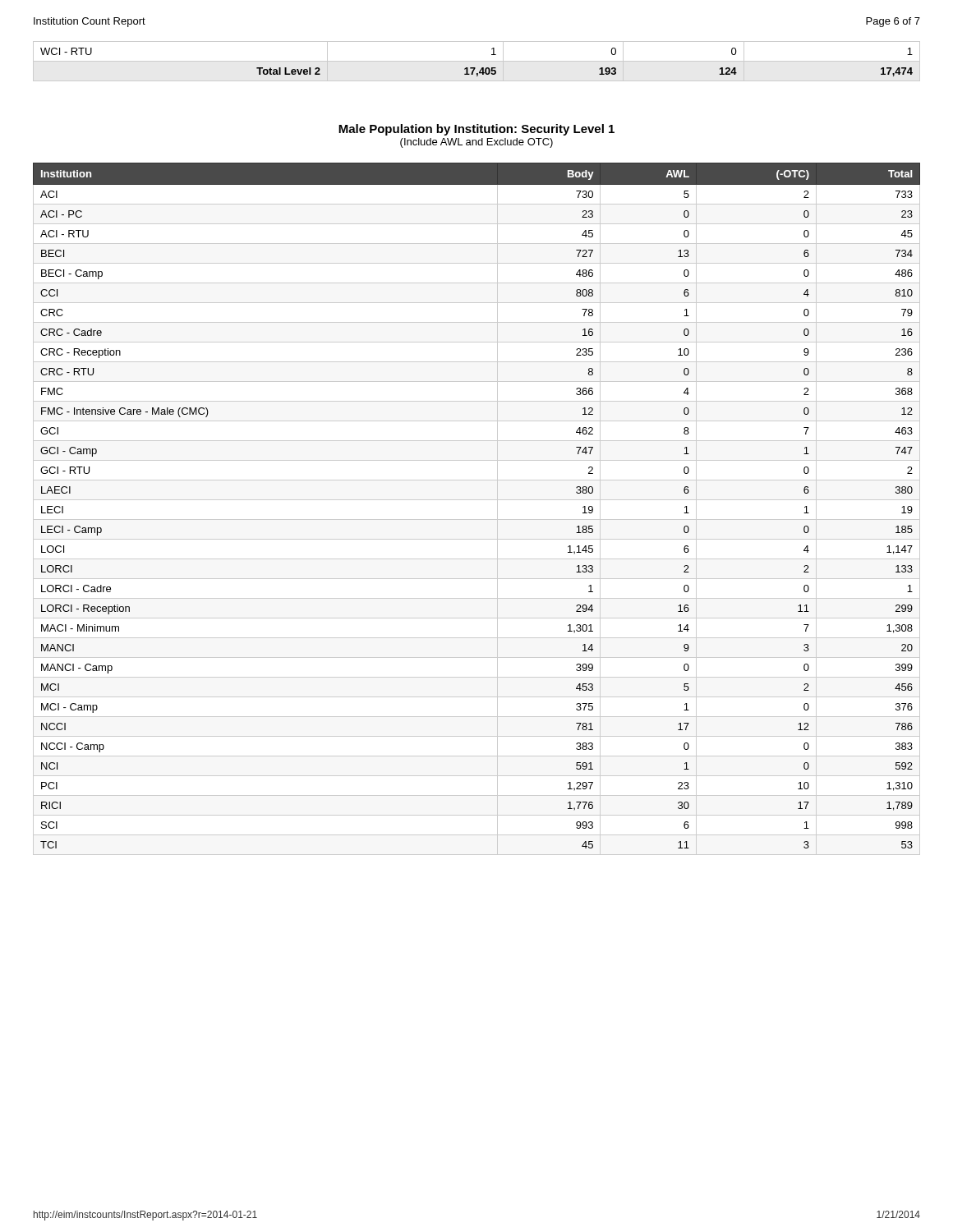Screen dimensions: 1232x953
Task: Point to the passage starting "Male Population by Institution: Security Level"
Action: (476, 135)
